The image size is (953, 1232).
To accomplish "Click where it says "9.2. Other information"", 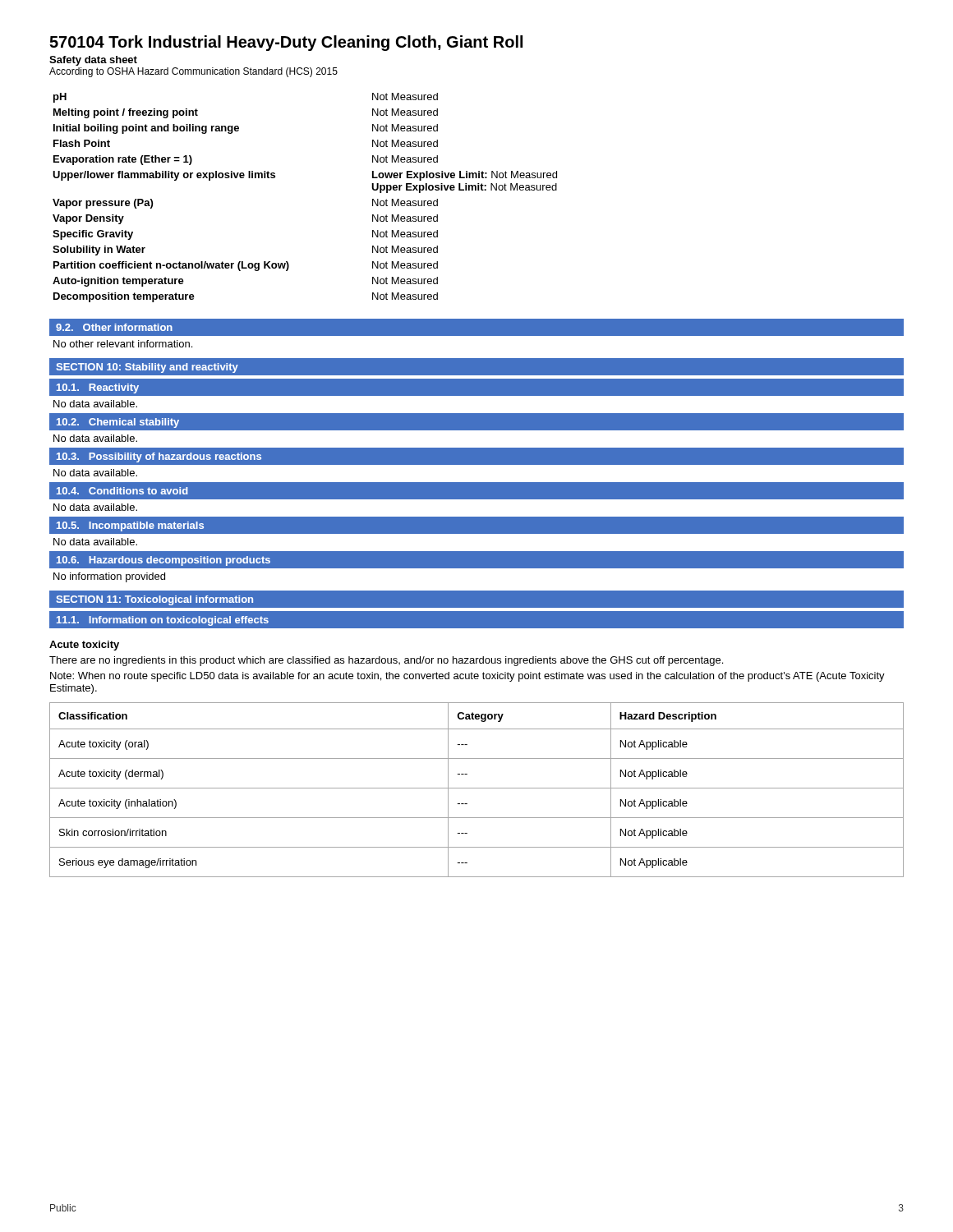I will (114, 327).
